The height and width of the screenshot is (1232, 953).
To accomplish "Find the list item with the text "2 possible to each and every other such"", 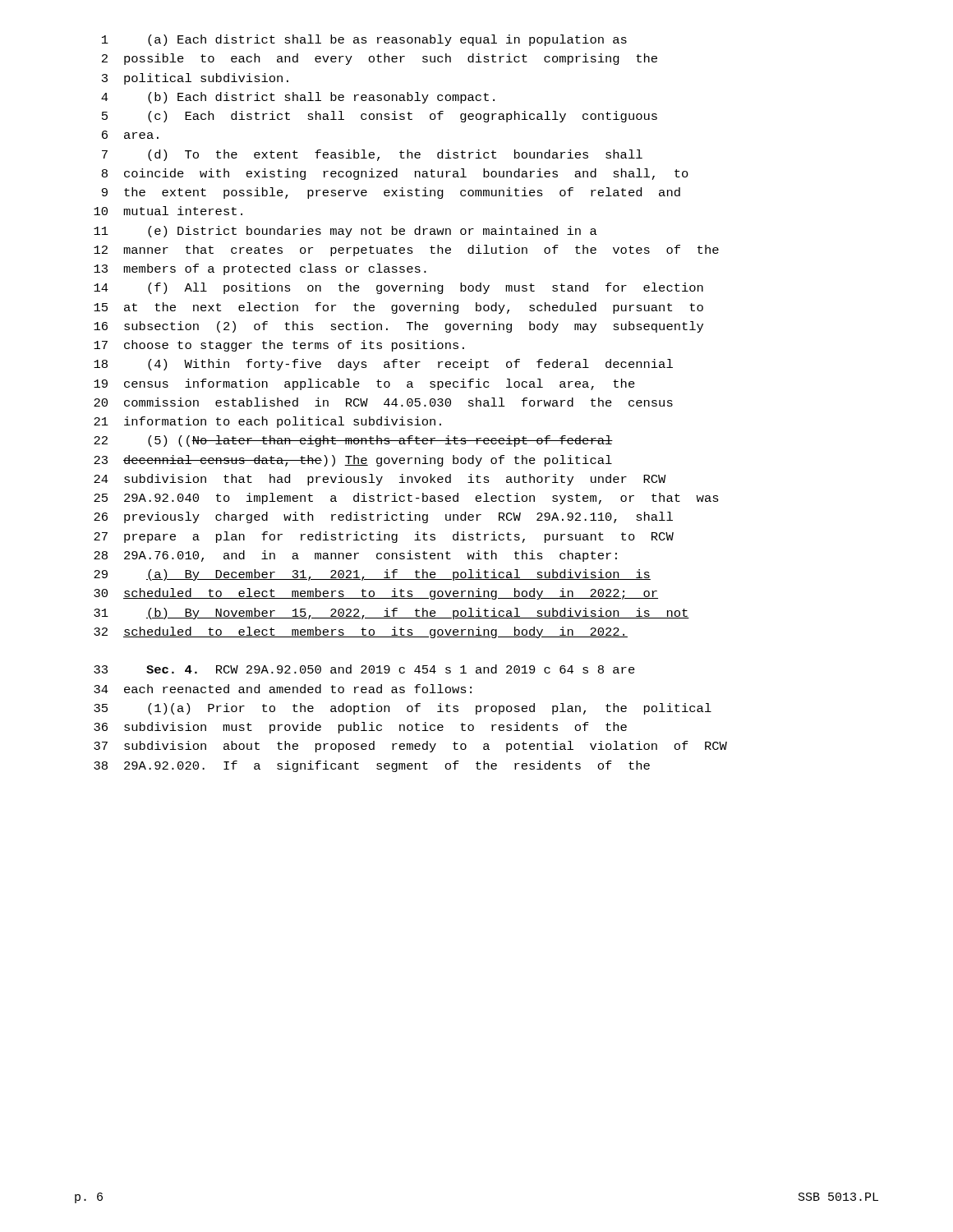I will tap(476, 60).
